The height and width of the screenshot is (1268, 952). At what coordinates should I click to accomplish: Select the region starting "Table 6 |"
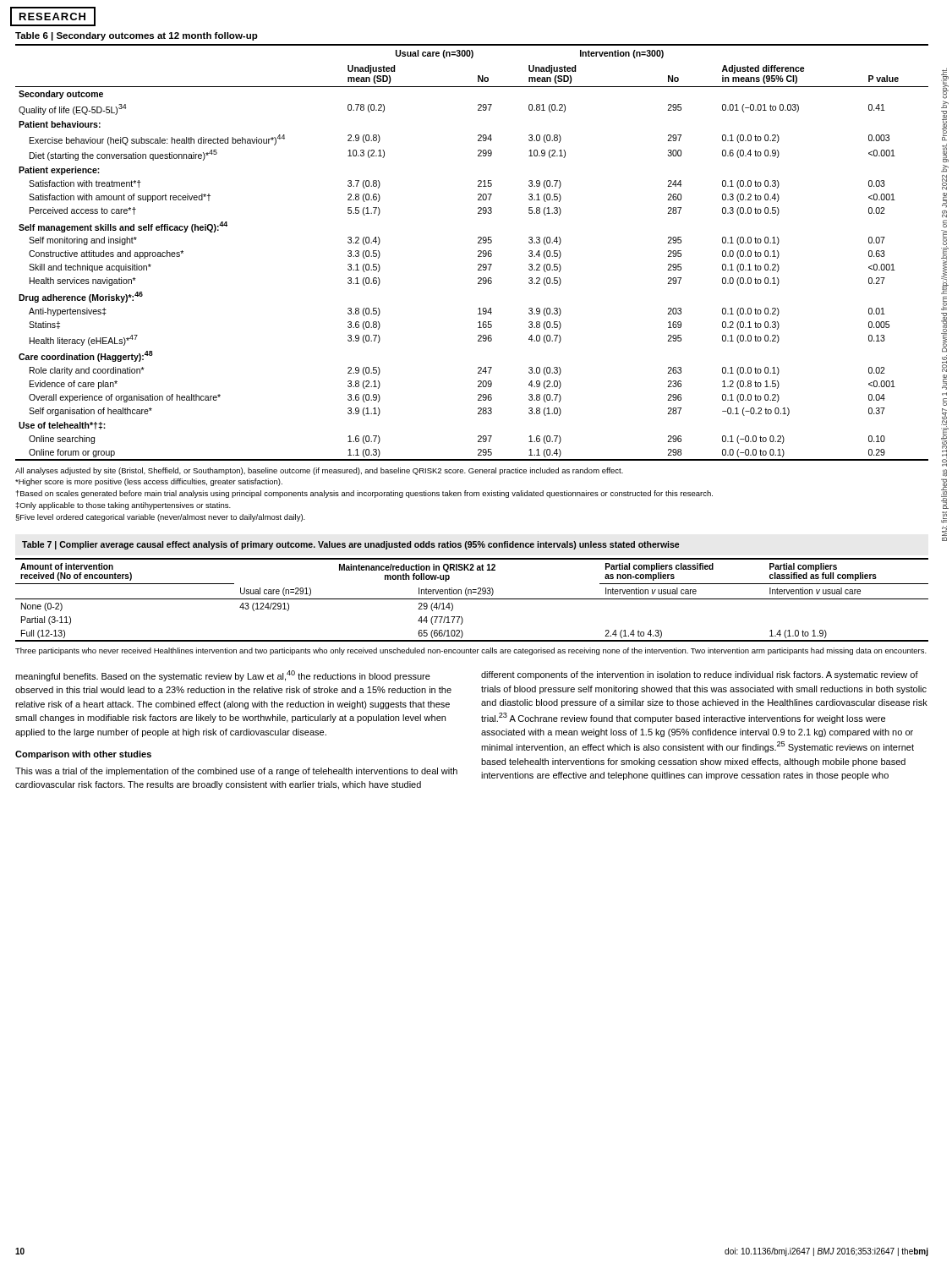pyautogui.click(x=136, y=36)
